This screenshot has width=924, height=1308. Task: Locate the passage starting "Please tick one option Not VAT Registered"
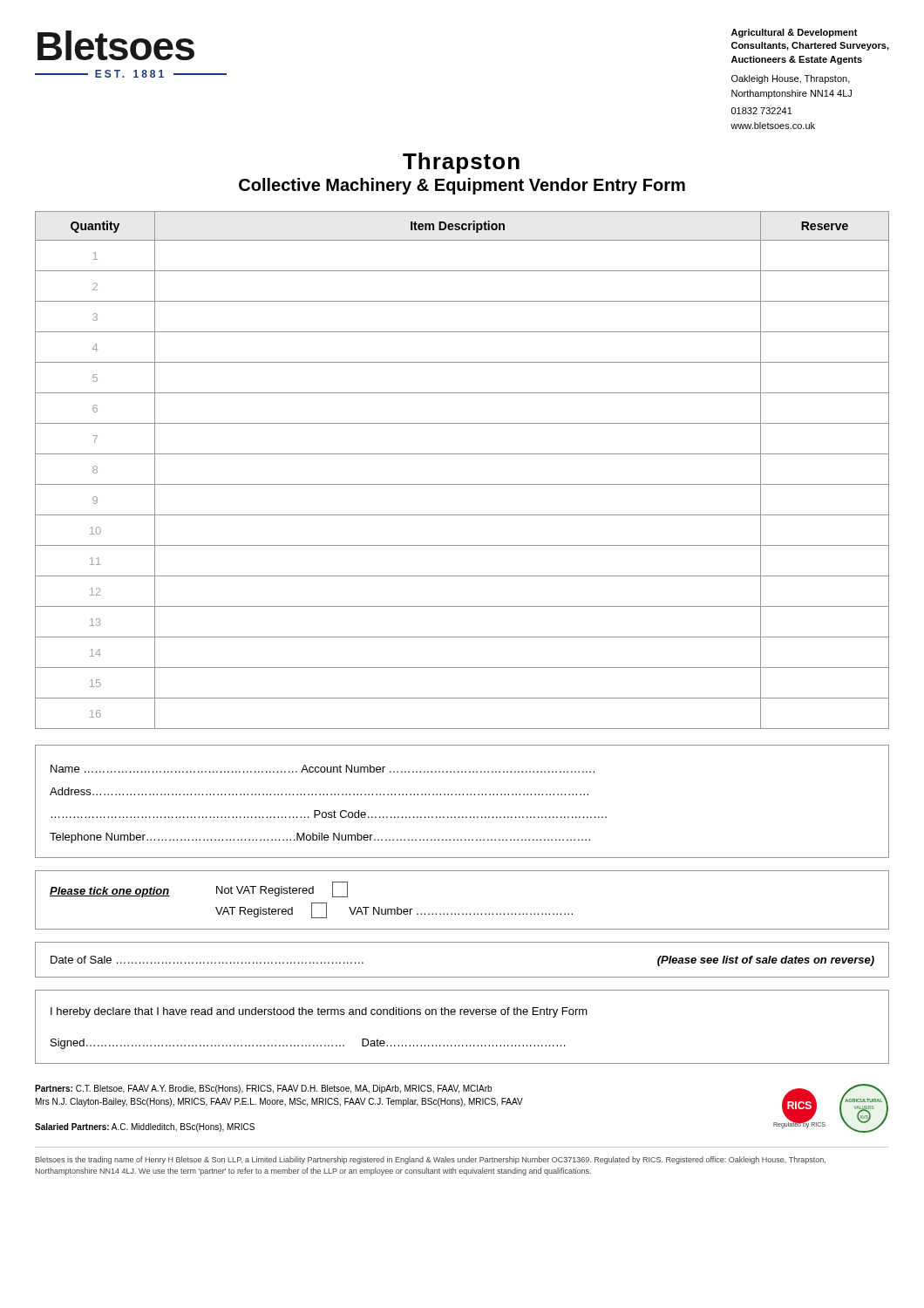point(312,900)
